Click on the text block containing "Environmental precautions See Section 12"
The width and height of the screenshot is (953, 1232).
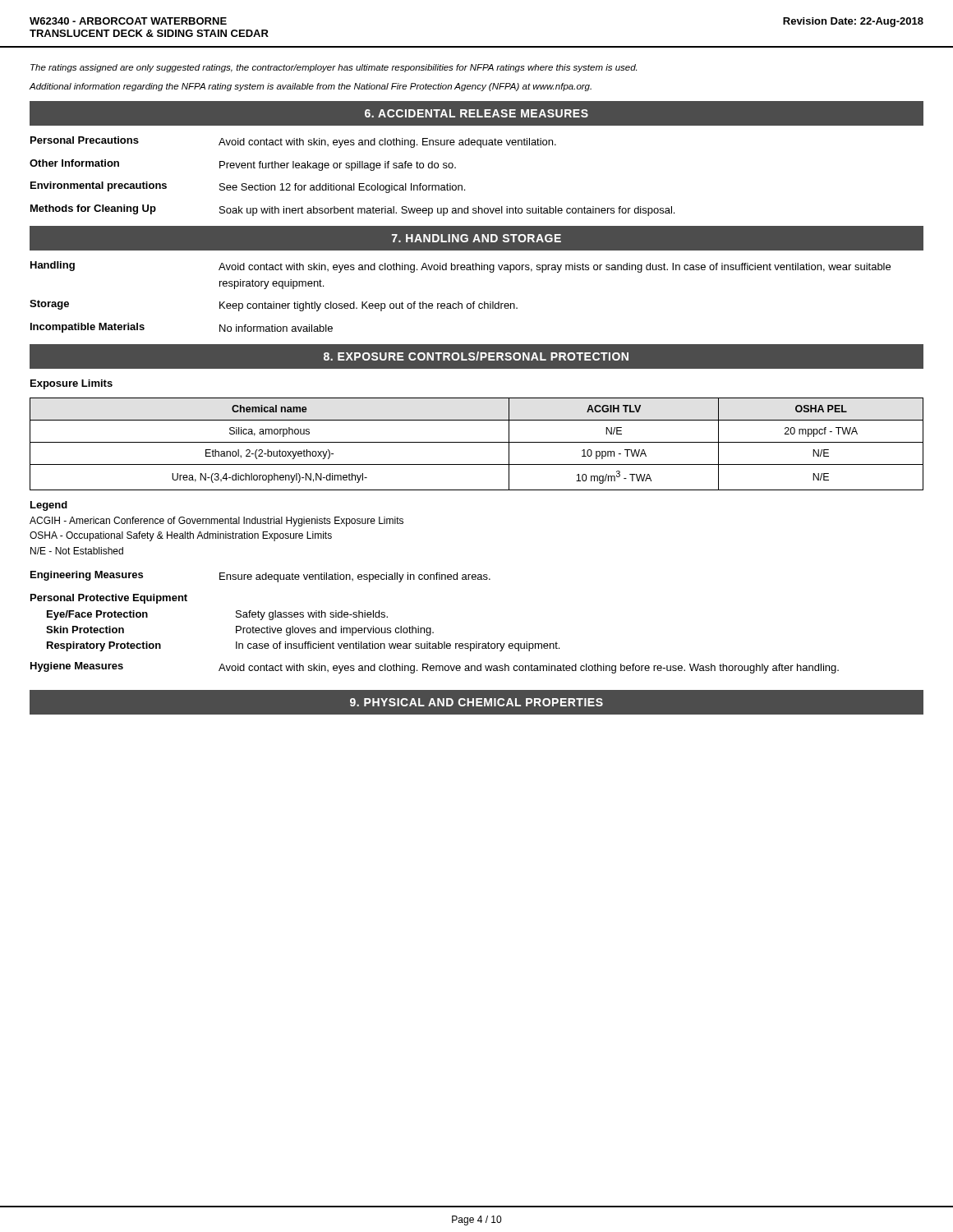coord(248,187)
